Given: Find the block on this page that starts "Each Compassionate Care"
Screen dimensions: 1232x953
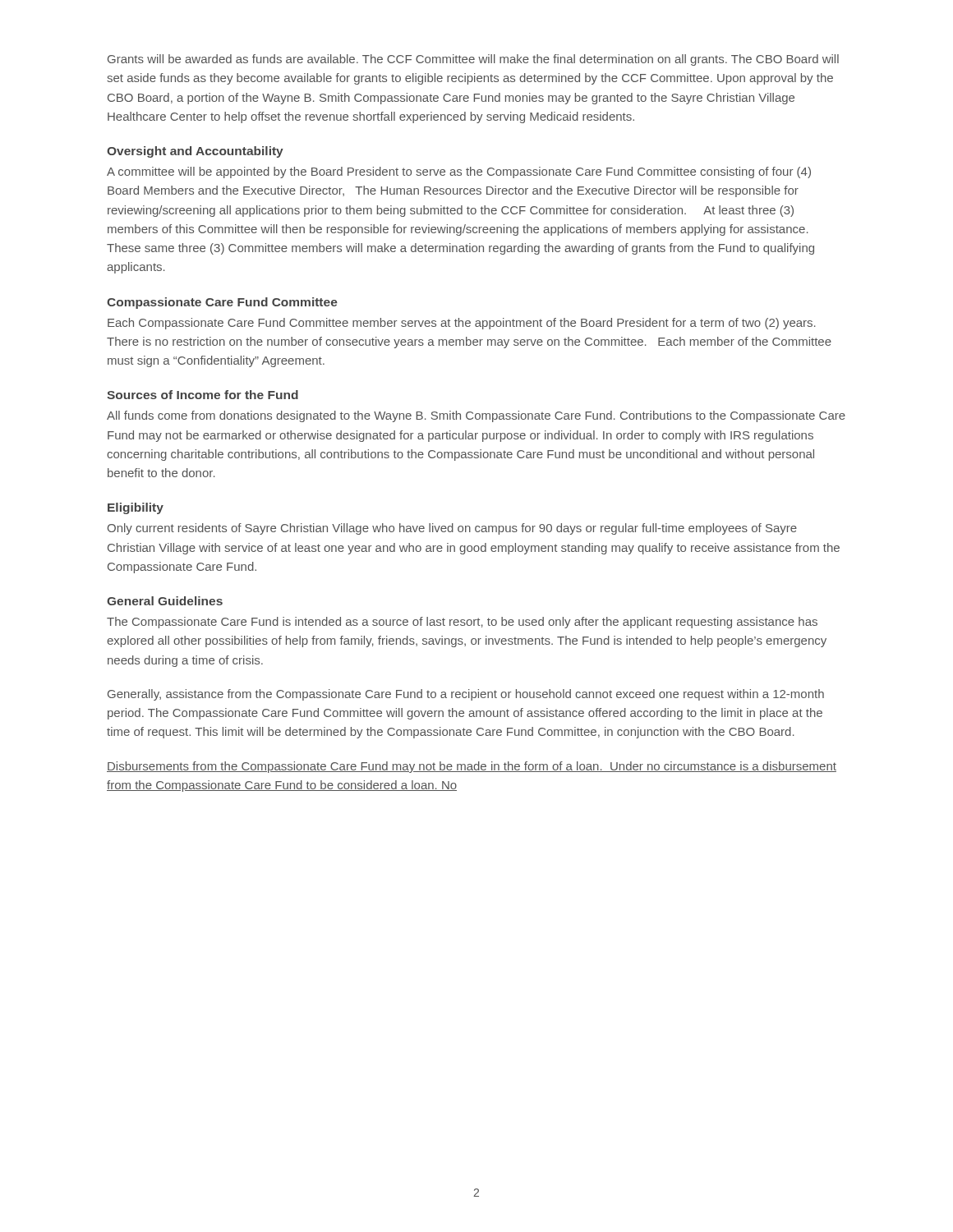Looking at the screenshot, I should click(x=469, y=341).
